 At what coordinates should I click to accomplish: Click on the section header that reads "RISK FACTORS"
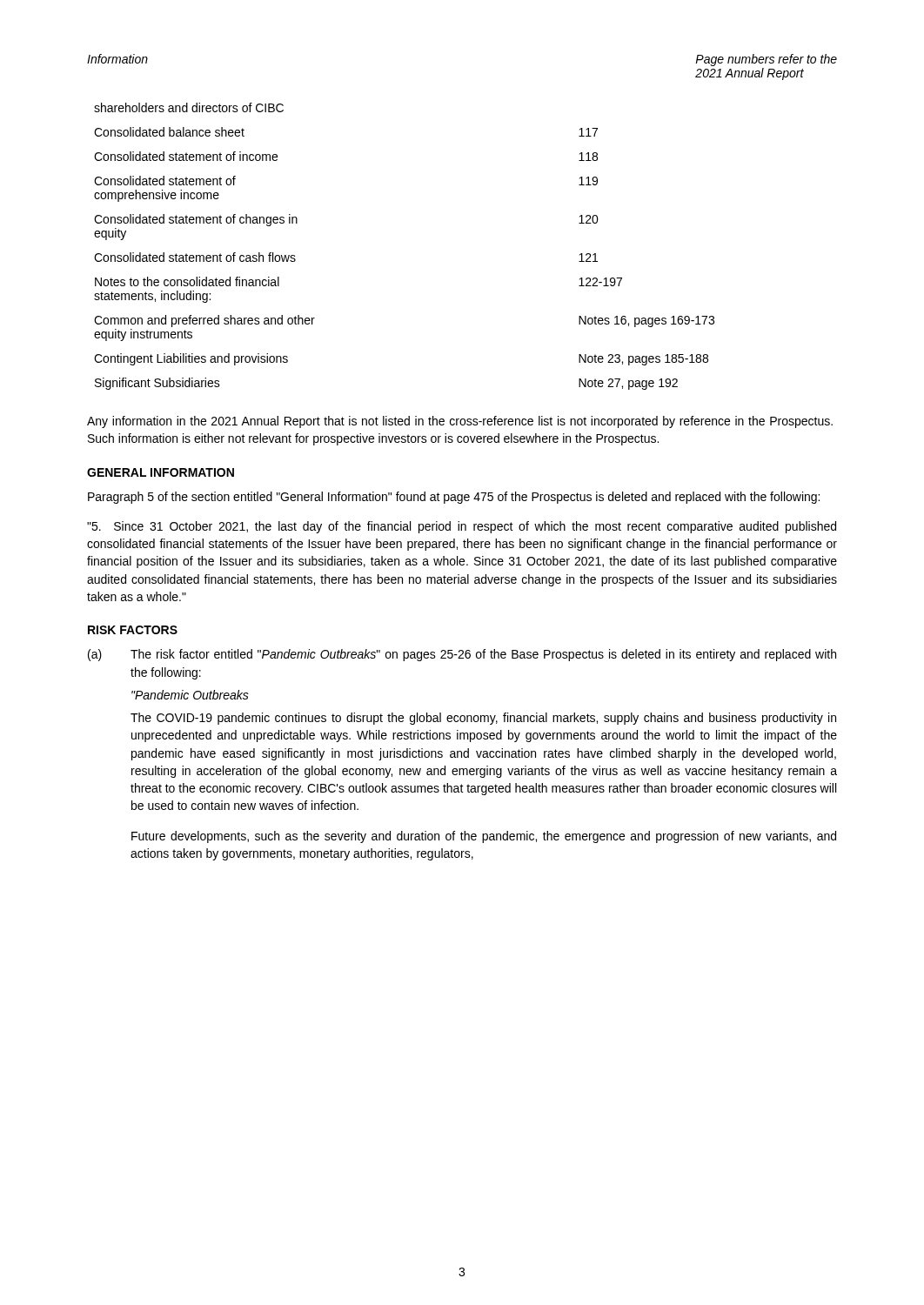pyautogui.click(x=132, y=630)
